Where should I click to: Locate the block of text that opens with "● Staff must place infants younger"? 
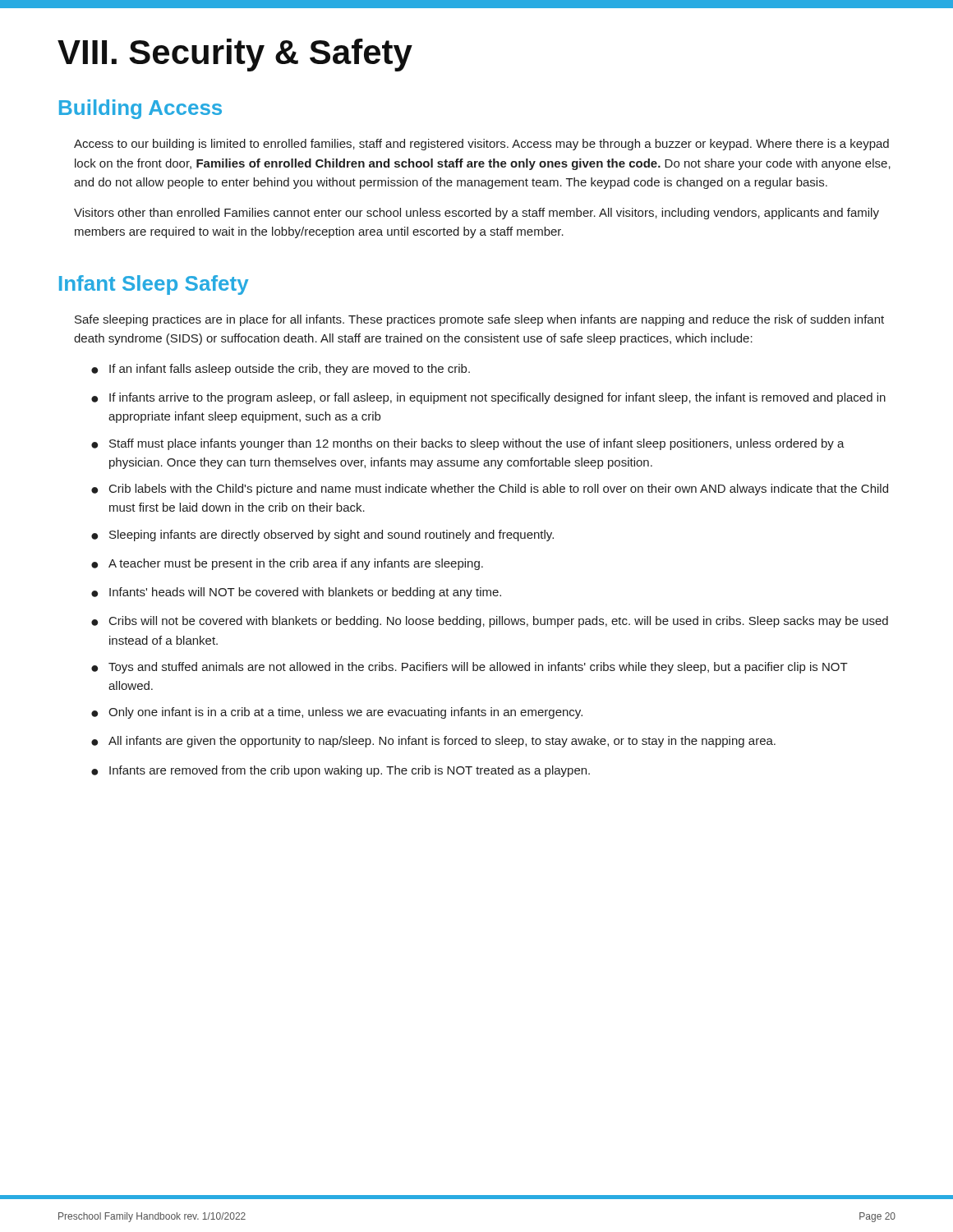(493, 453)
